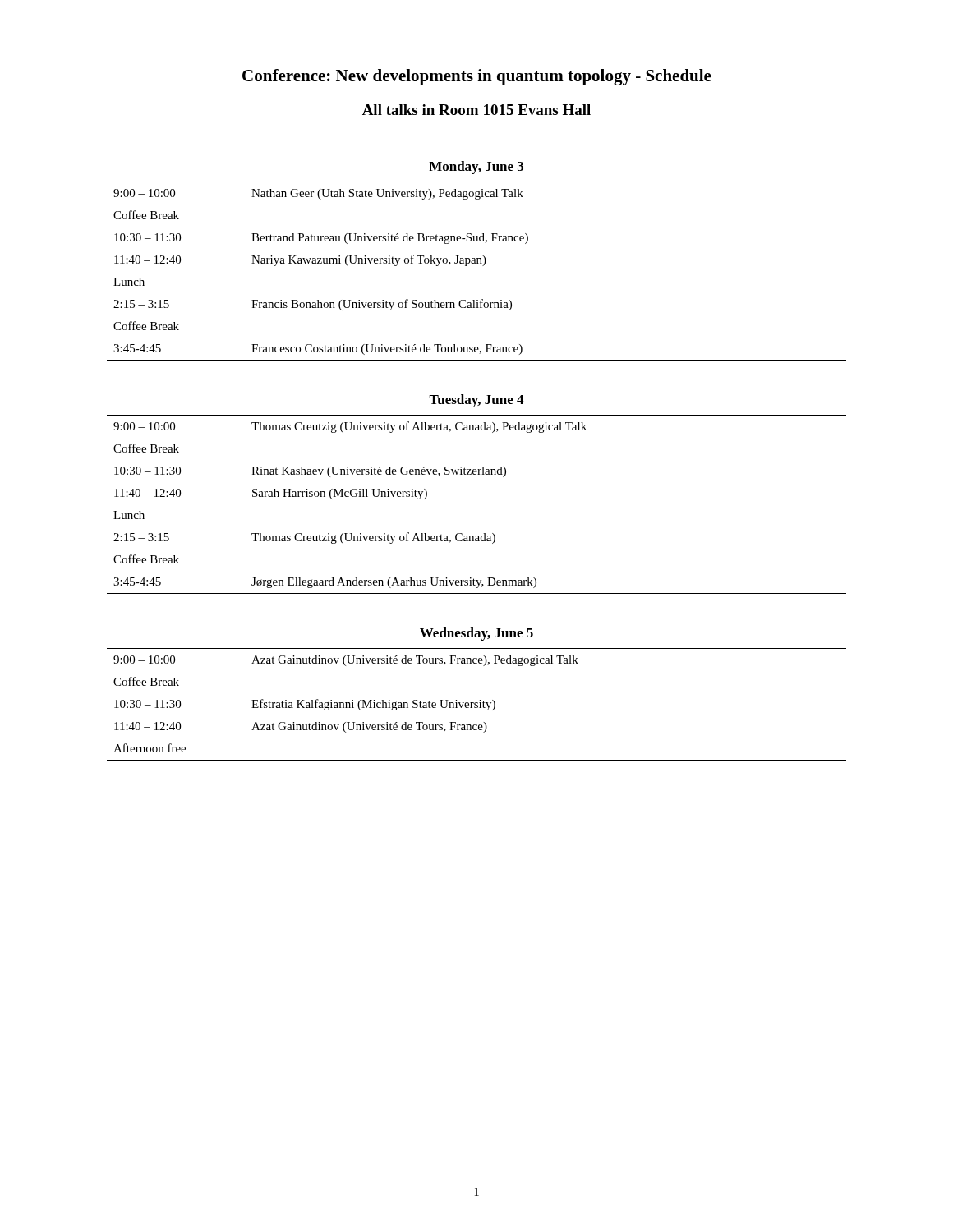This screenshot has height=1232, width=953.
Task: Select the table that reads "Afternoon free"
Action: tap(476, 704)
